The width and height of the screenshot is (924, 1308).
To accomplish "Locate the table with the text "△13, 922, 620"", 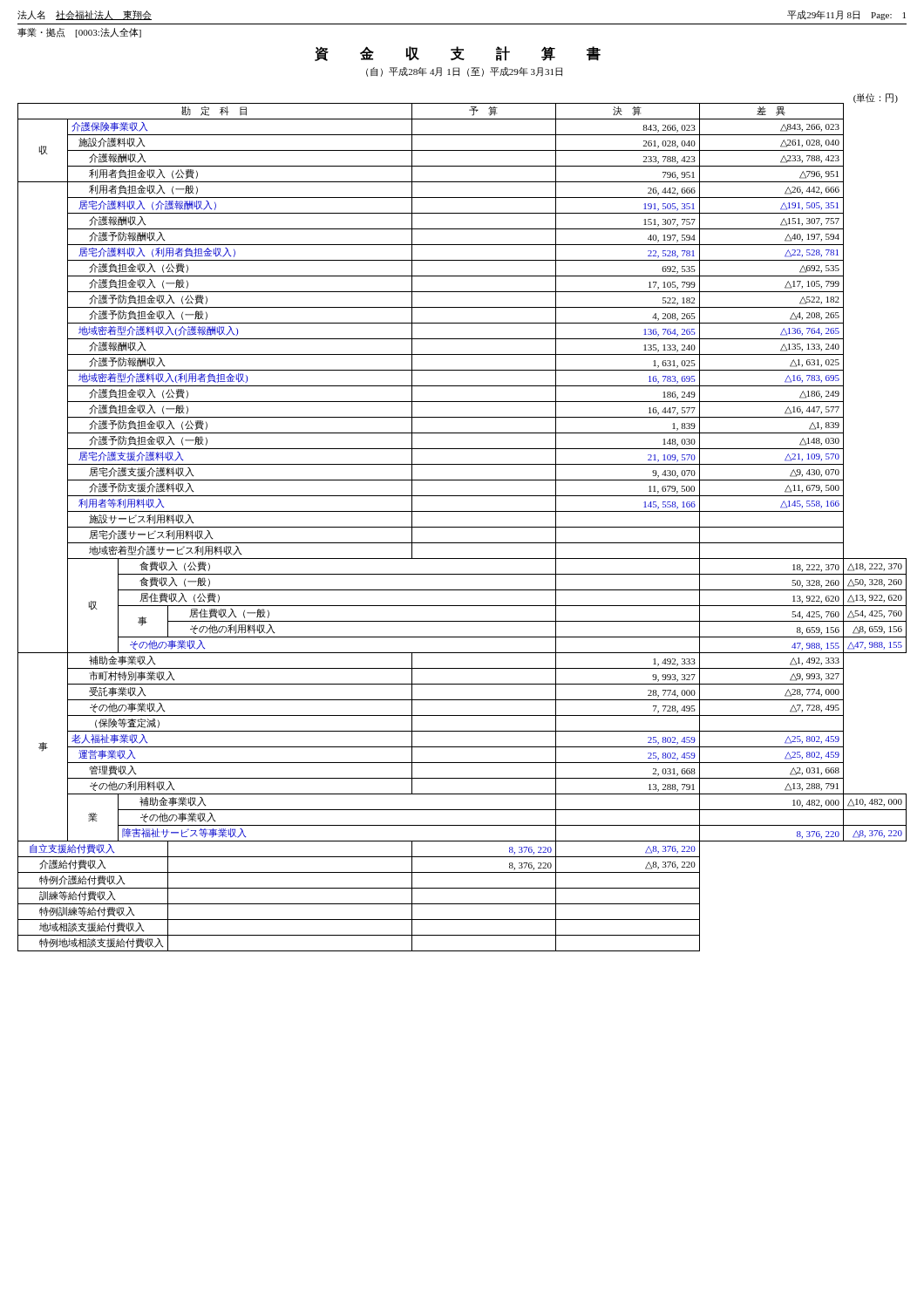I will click(462, 527).
